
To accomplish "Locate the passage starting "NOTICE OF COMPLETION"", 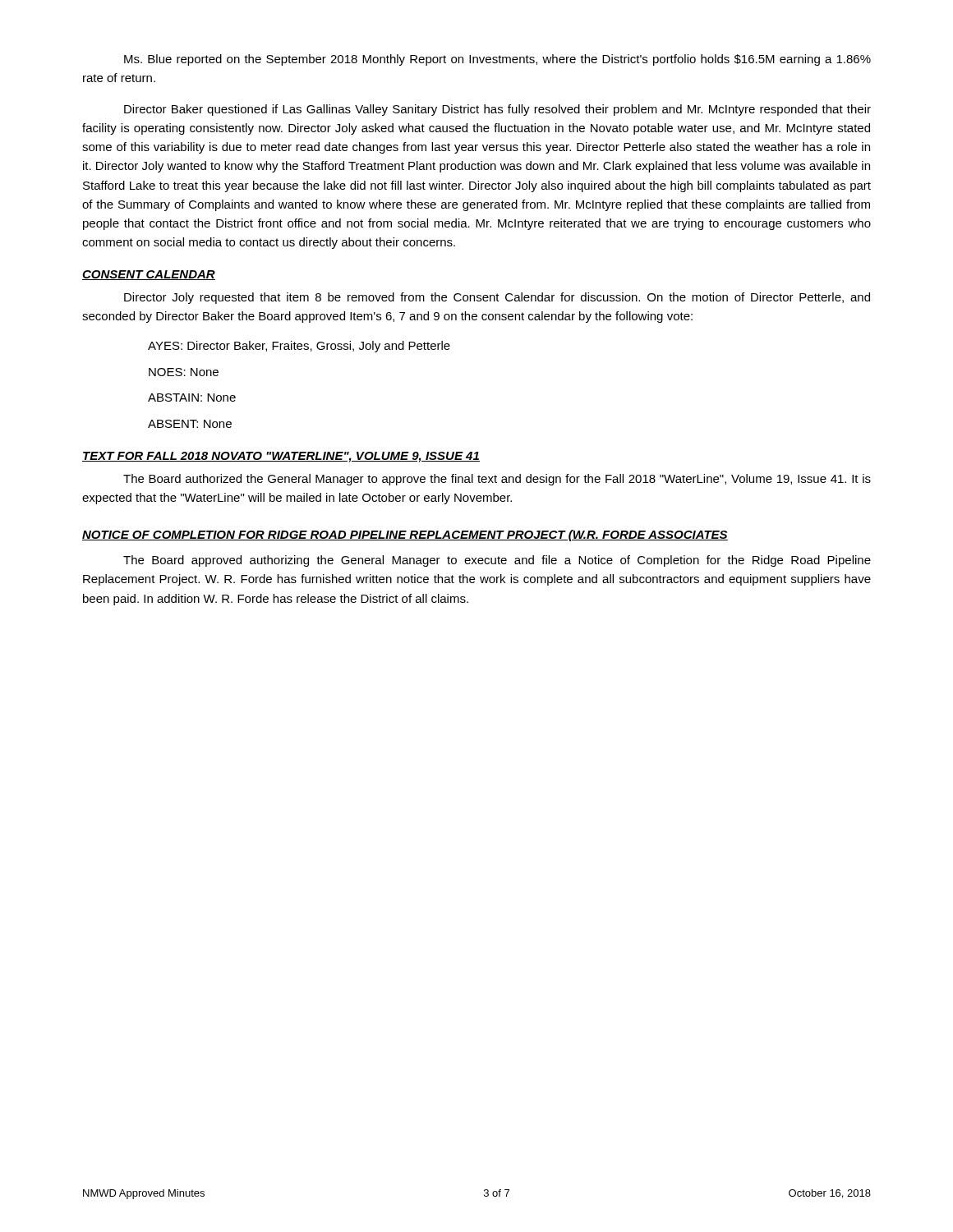I will point(405,534).
